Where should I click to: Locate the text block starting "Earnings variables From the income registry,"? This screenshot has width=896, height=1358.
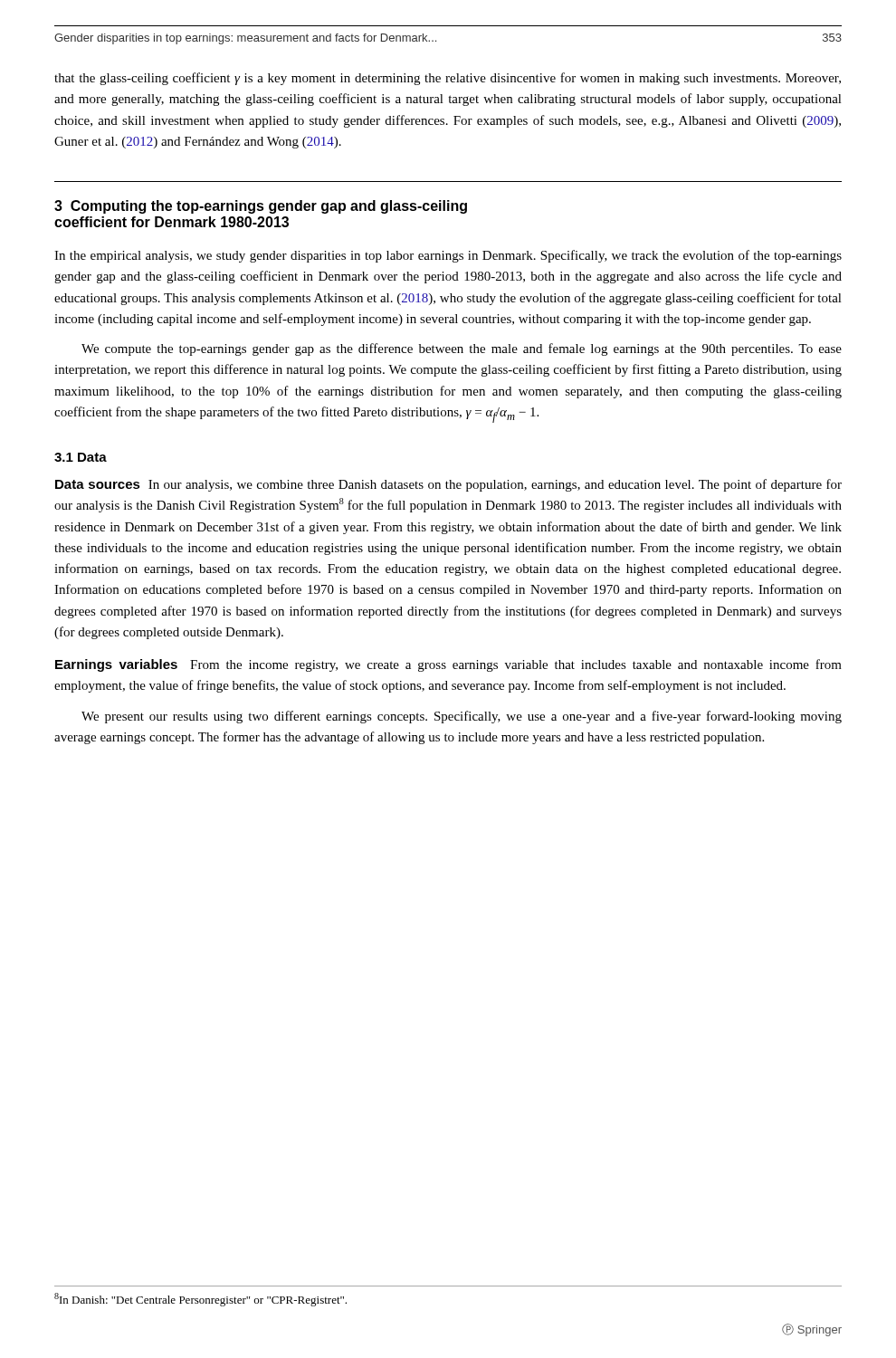tap(448, 675)
